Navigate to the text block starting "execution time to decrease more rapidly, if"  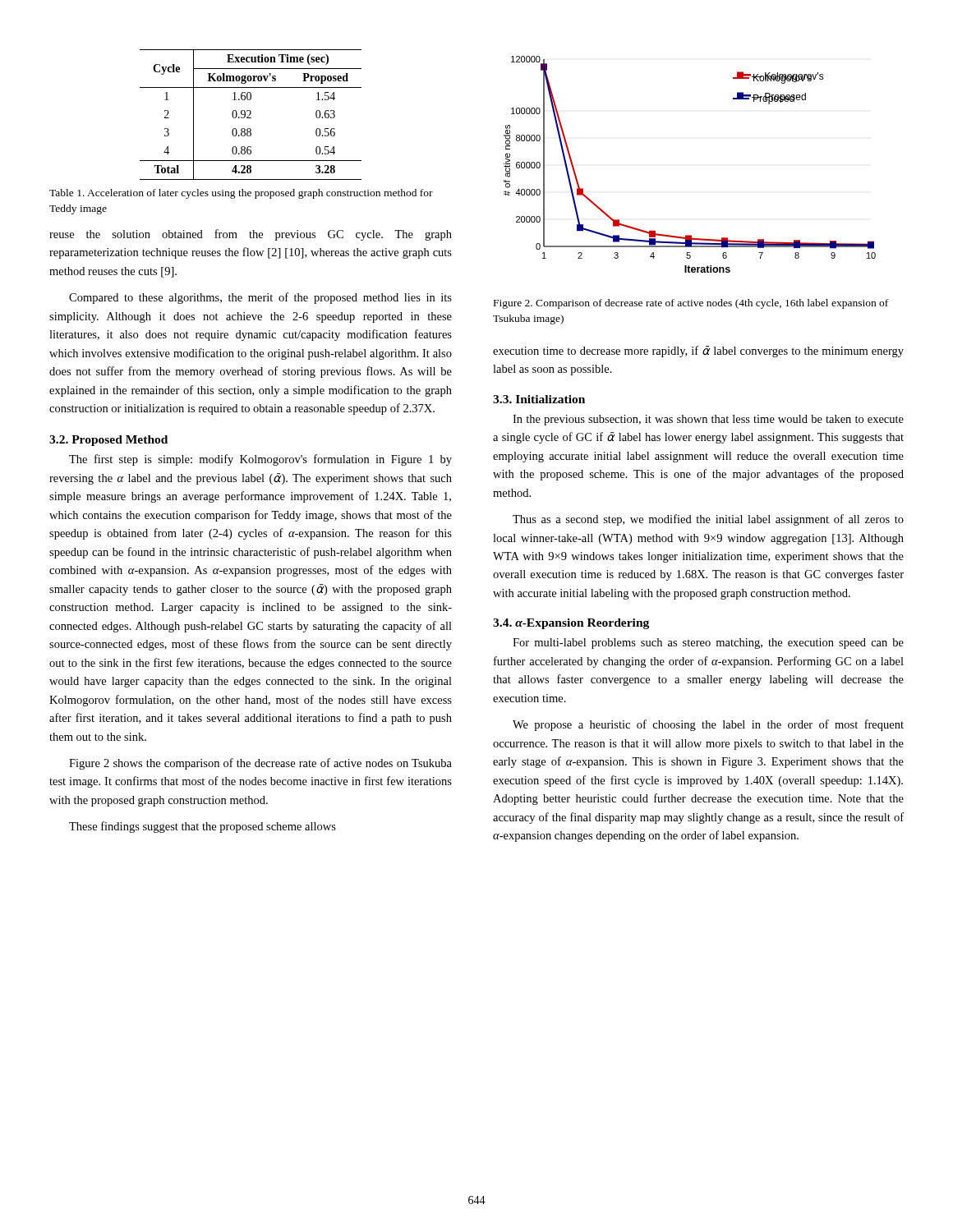pyautogui.click(x=698, y=360)
